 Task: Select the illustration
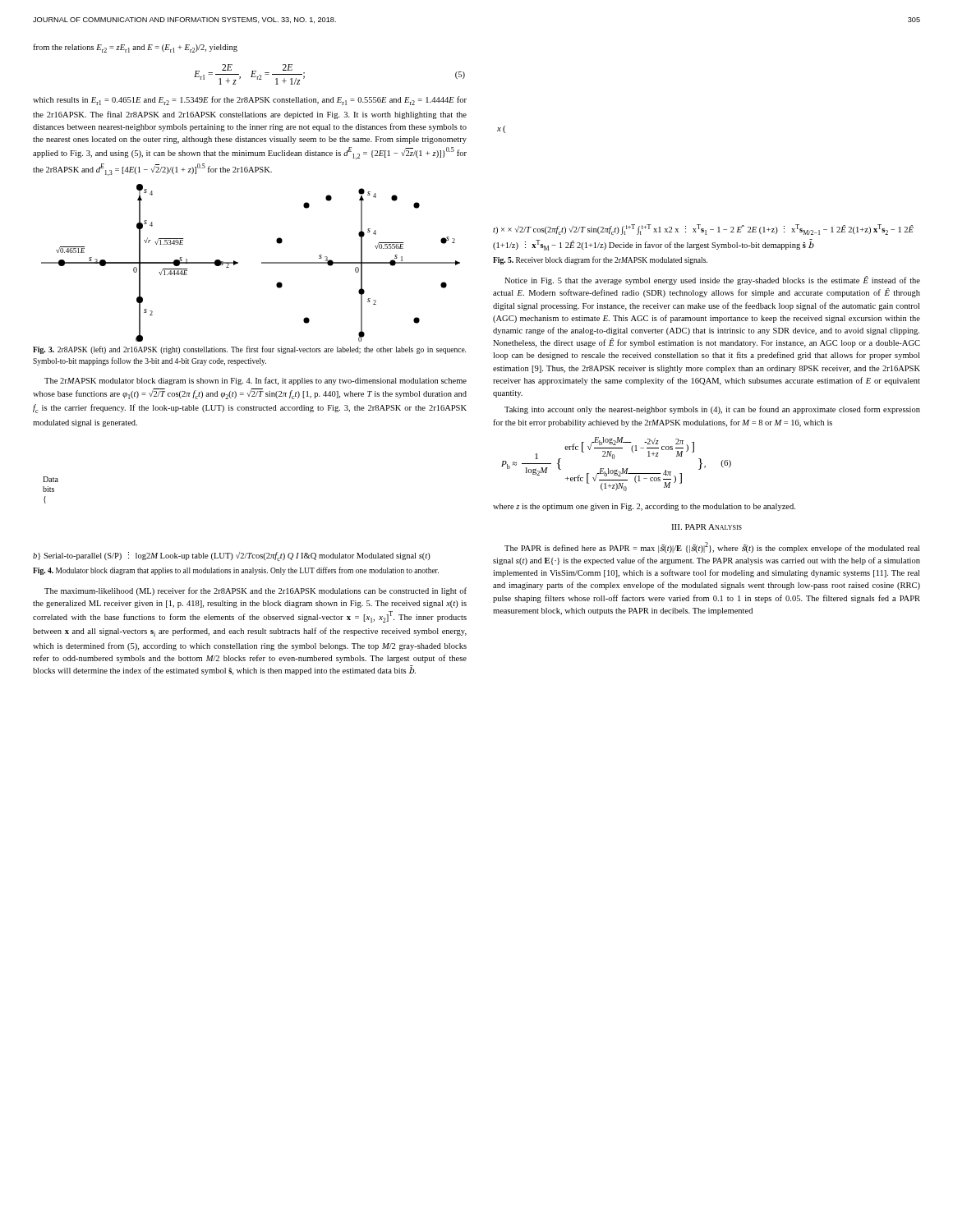[250, 263]
